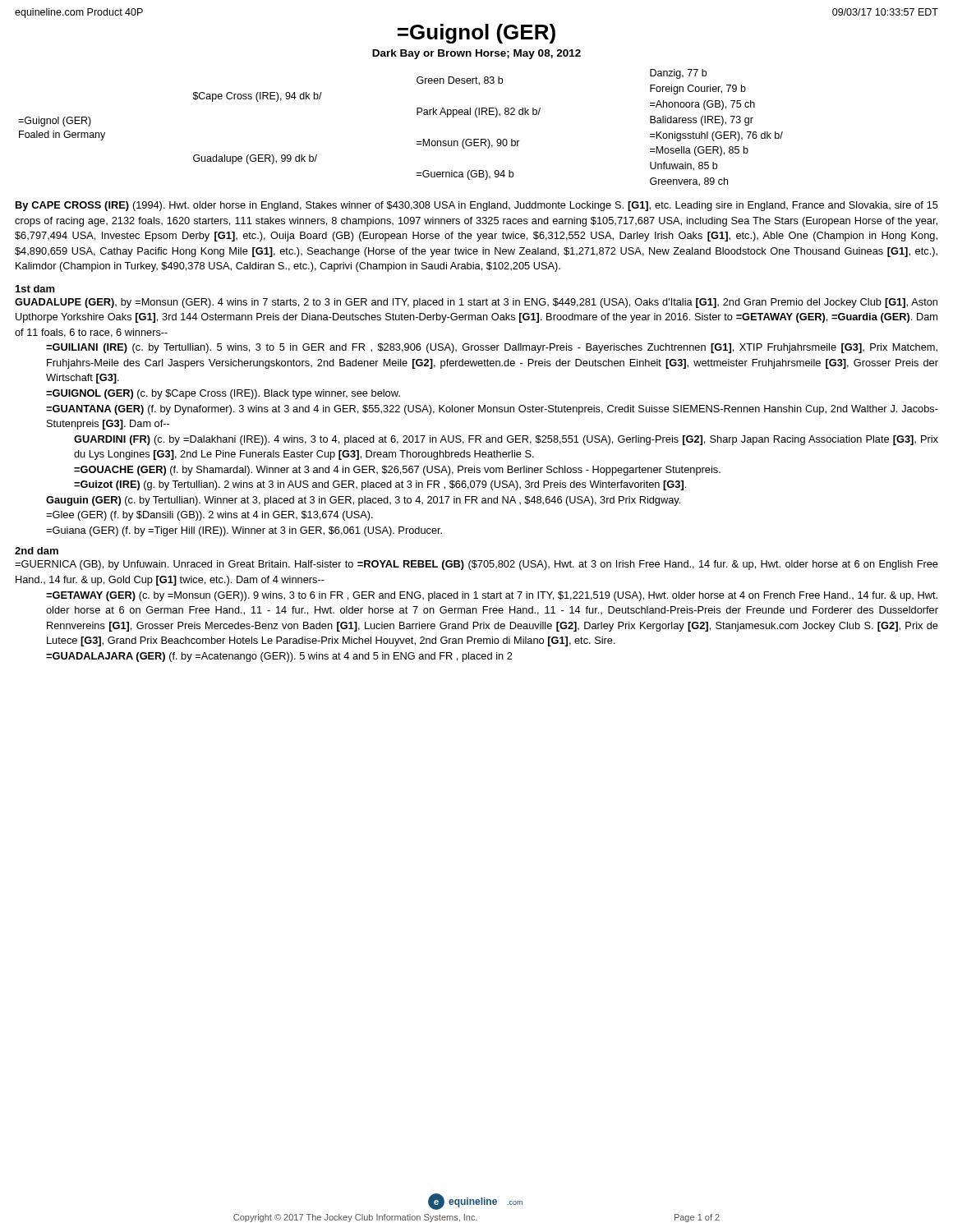953x1232 pixels.
Task: Find the list item containing "=GOUACHE (GER) (f. by"
Action: 397,469
